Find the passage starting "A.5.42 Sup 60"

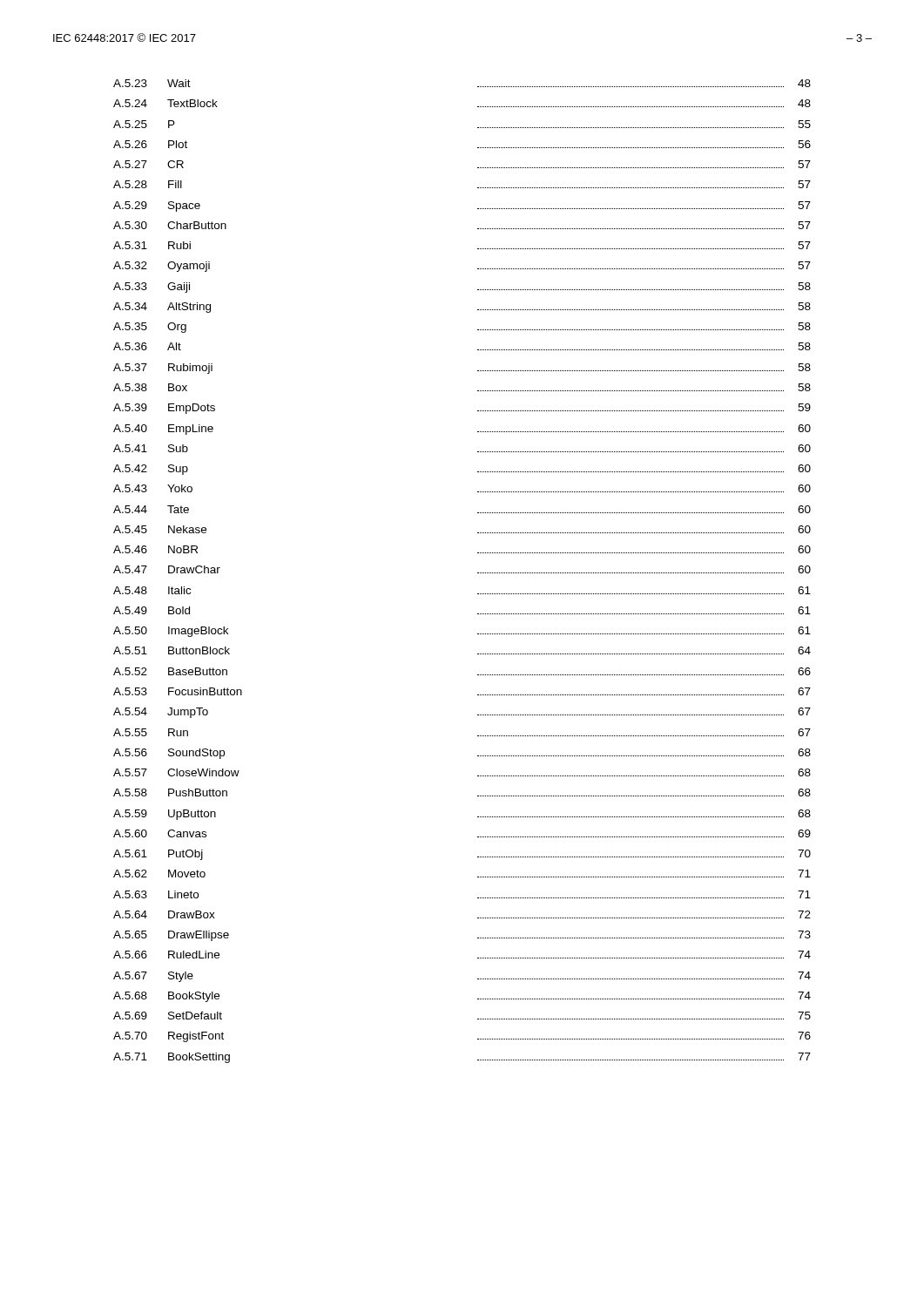[128, 471]
